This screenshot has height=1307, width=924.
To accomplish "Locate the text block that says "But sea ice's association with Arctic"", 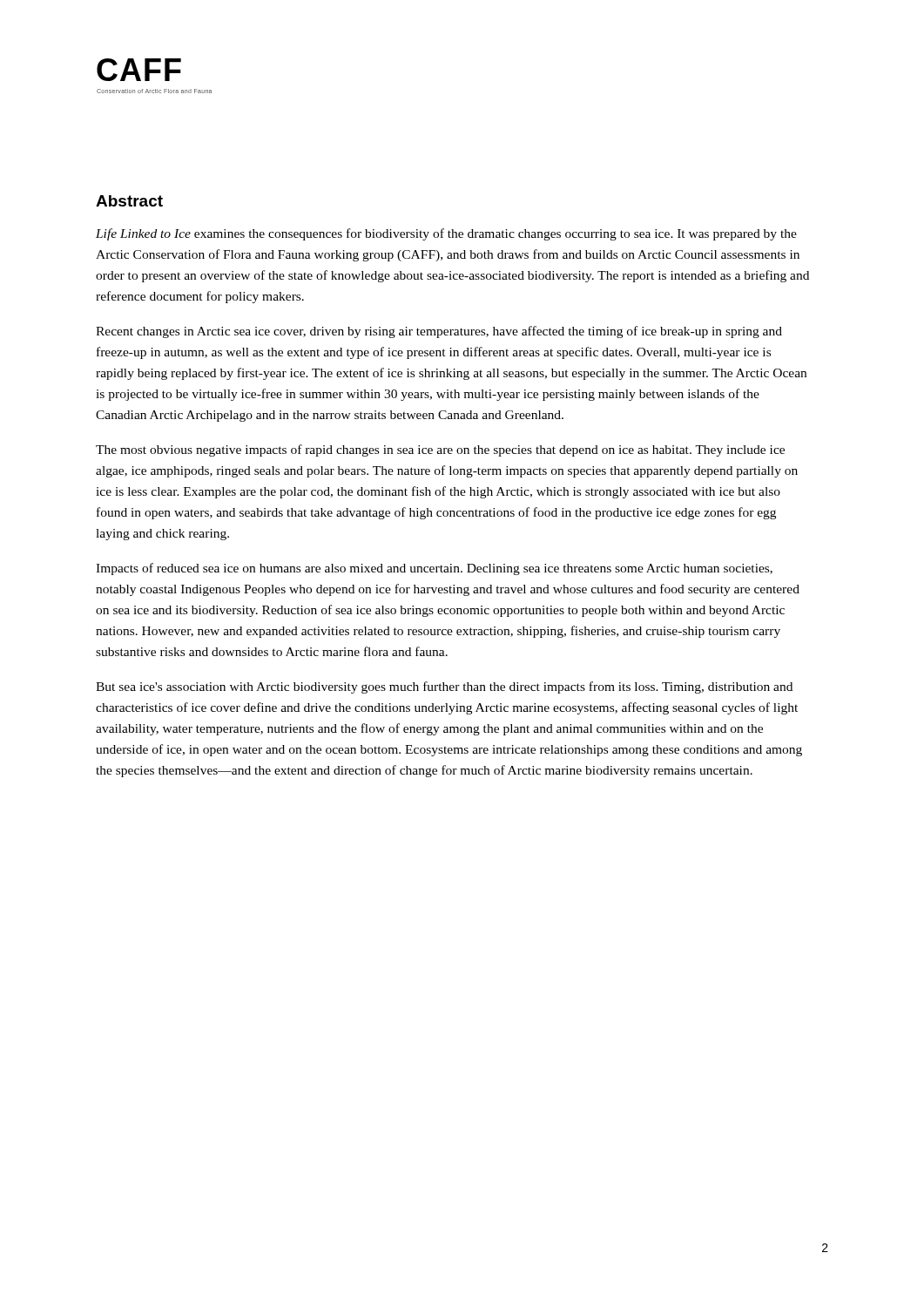I will click(449, 728).
